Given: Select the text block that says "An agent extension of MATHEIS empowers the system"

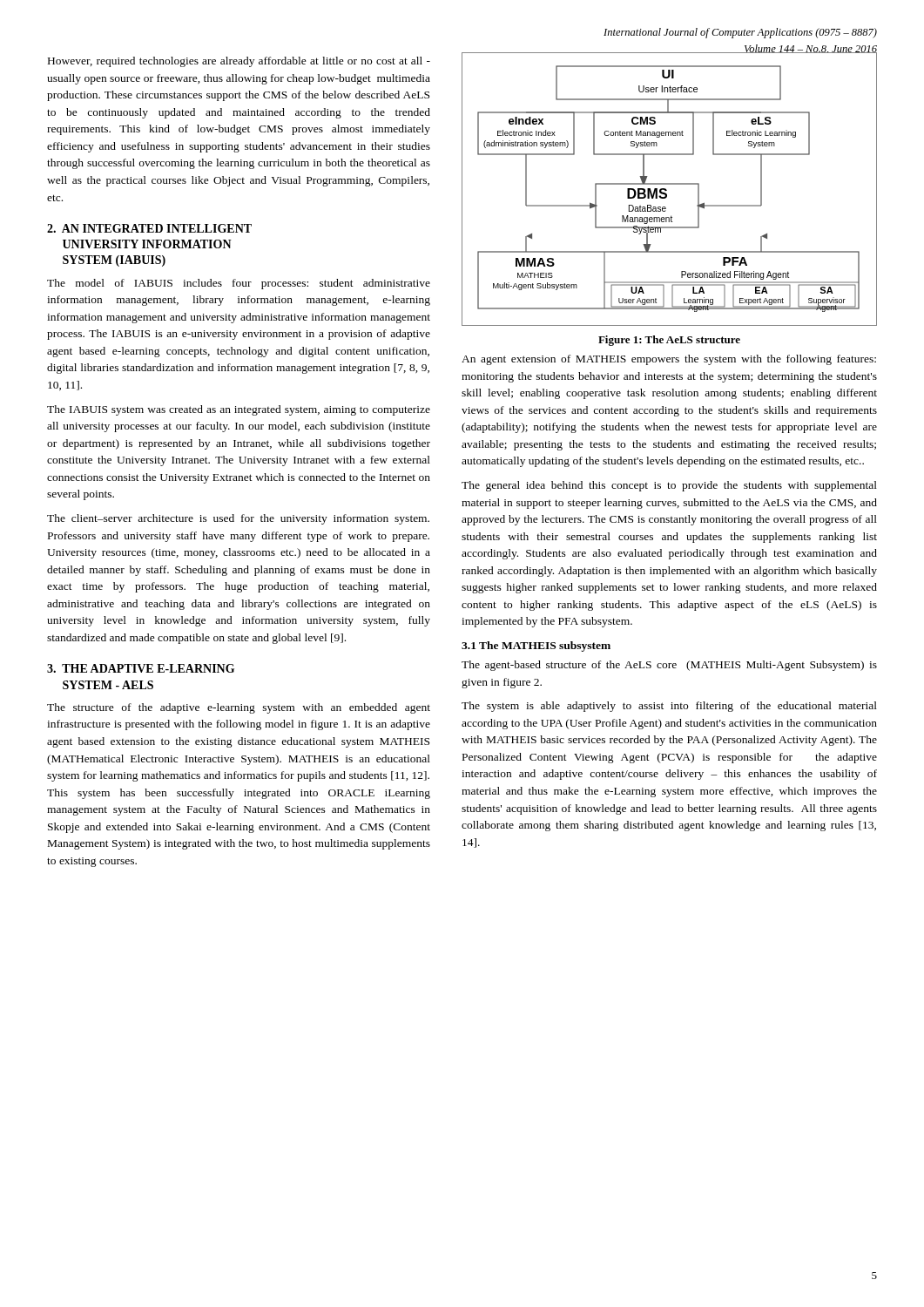Looking at the screenshot, I should [669, 410].
